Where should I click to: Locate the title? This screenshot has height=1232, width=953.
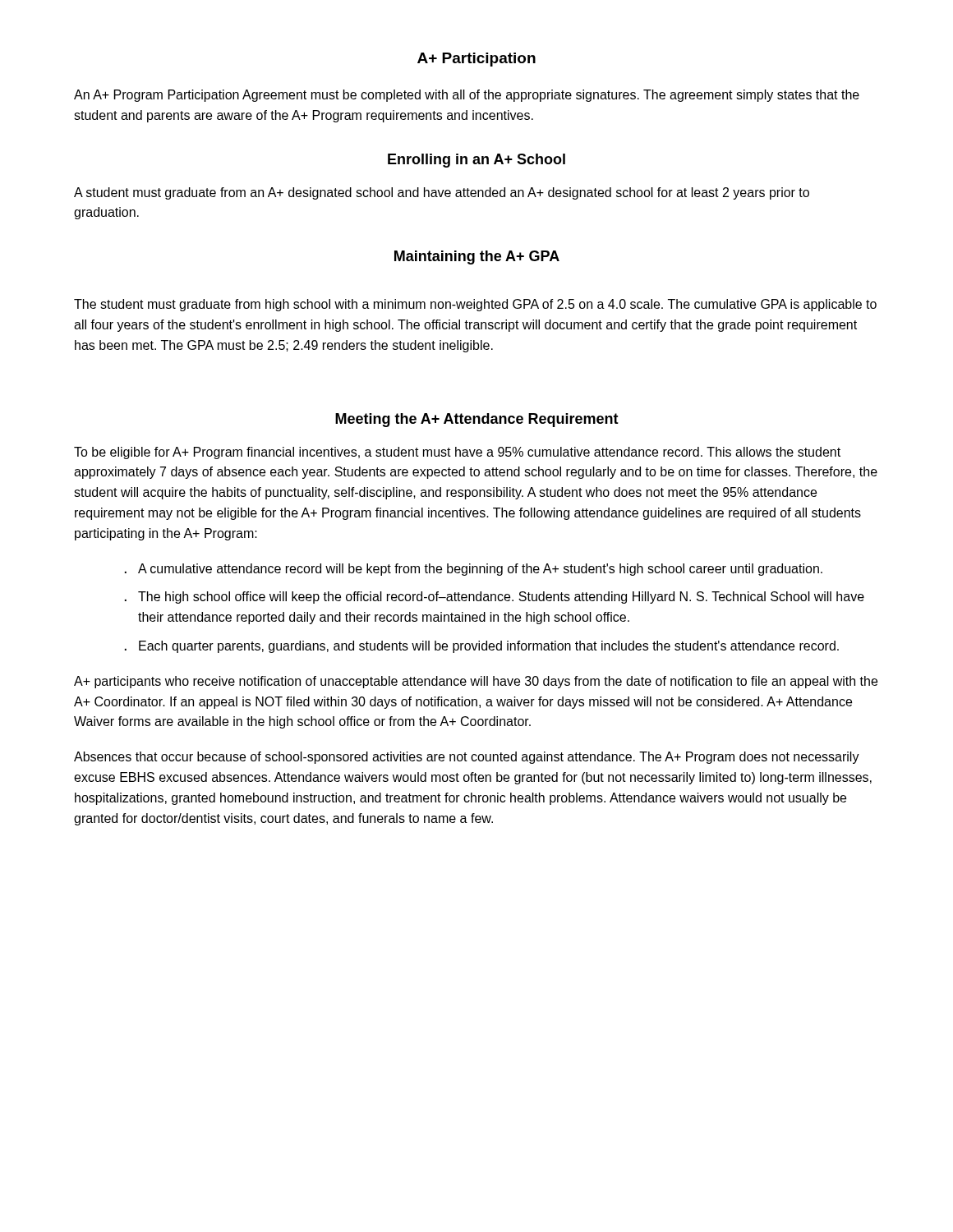coord(476,58)
